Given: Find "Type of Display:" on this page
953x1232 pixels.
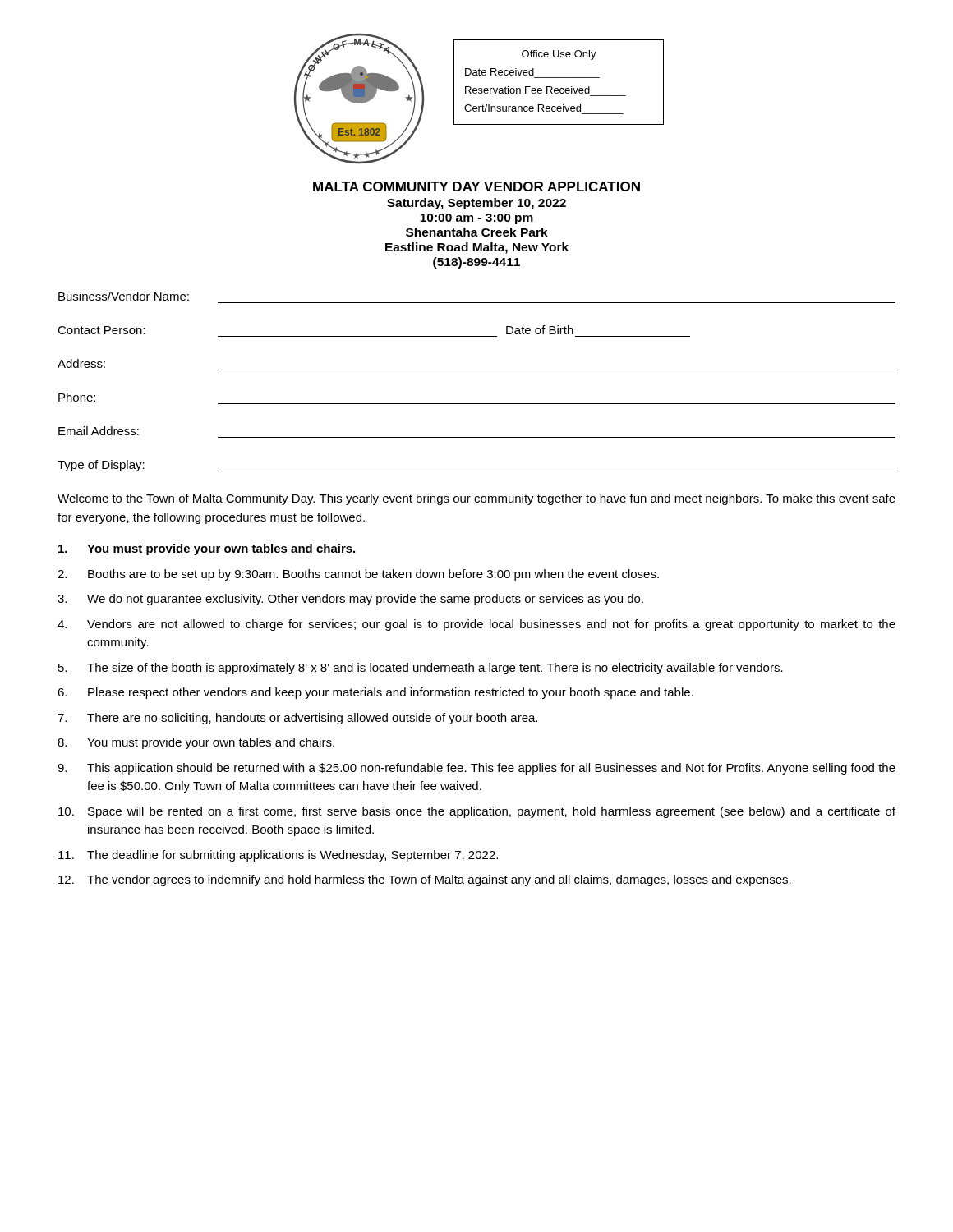Looking at the screenshot, I should tap(476, 464).
